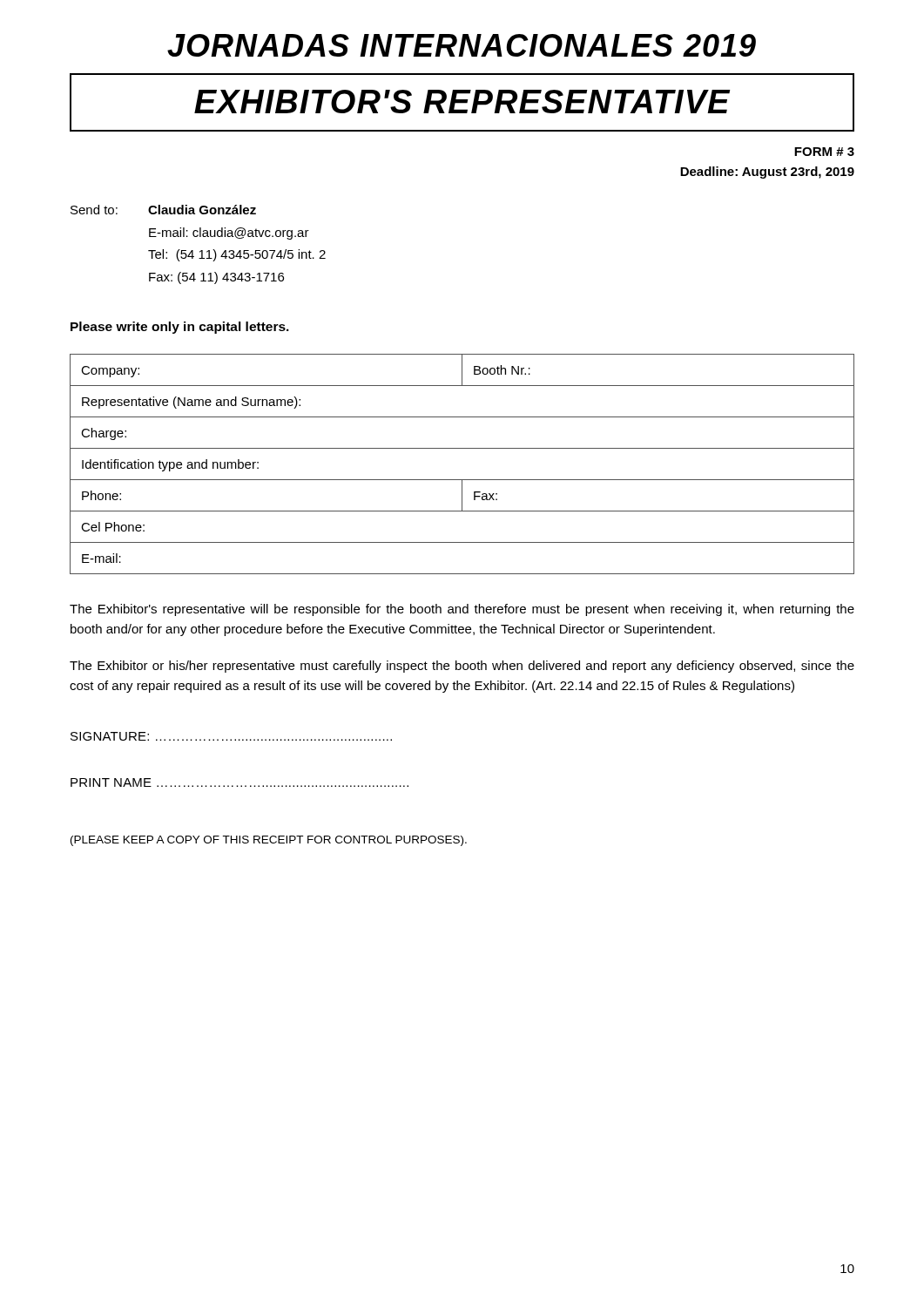Find "SIGNATURE: ………………" on this page
The image size is (924, 1307).
(231, 736)
